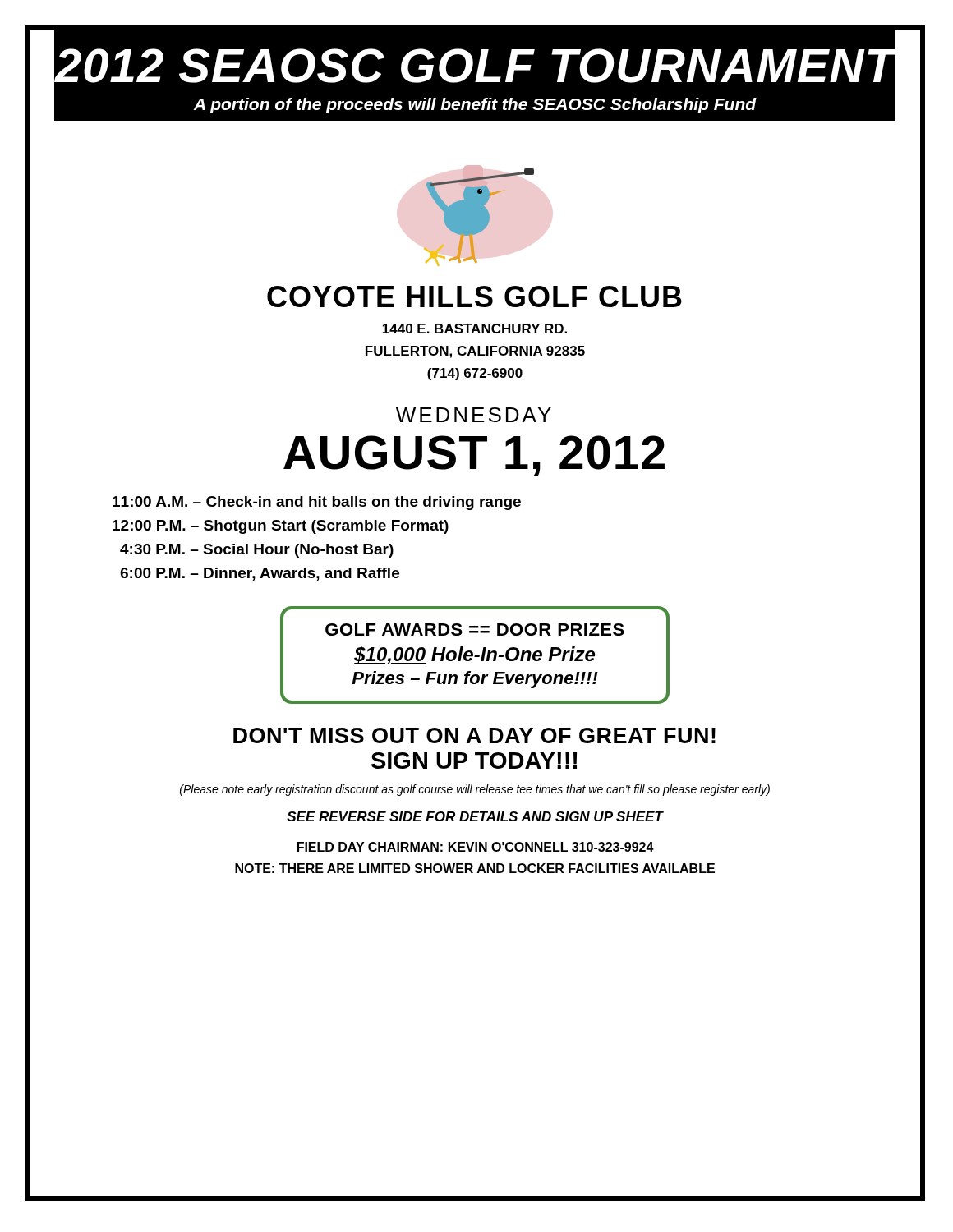Click on the title containing "AUGUST 1, 2012"
Screen dimensions: 1232x953
[x=475, y=452]
